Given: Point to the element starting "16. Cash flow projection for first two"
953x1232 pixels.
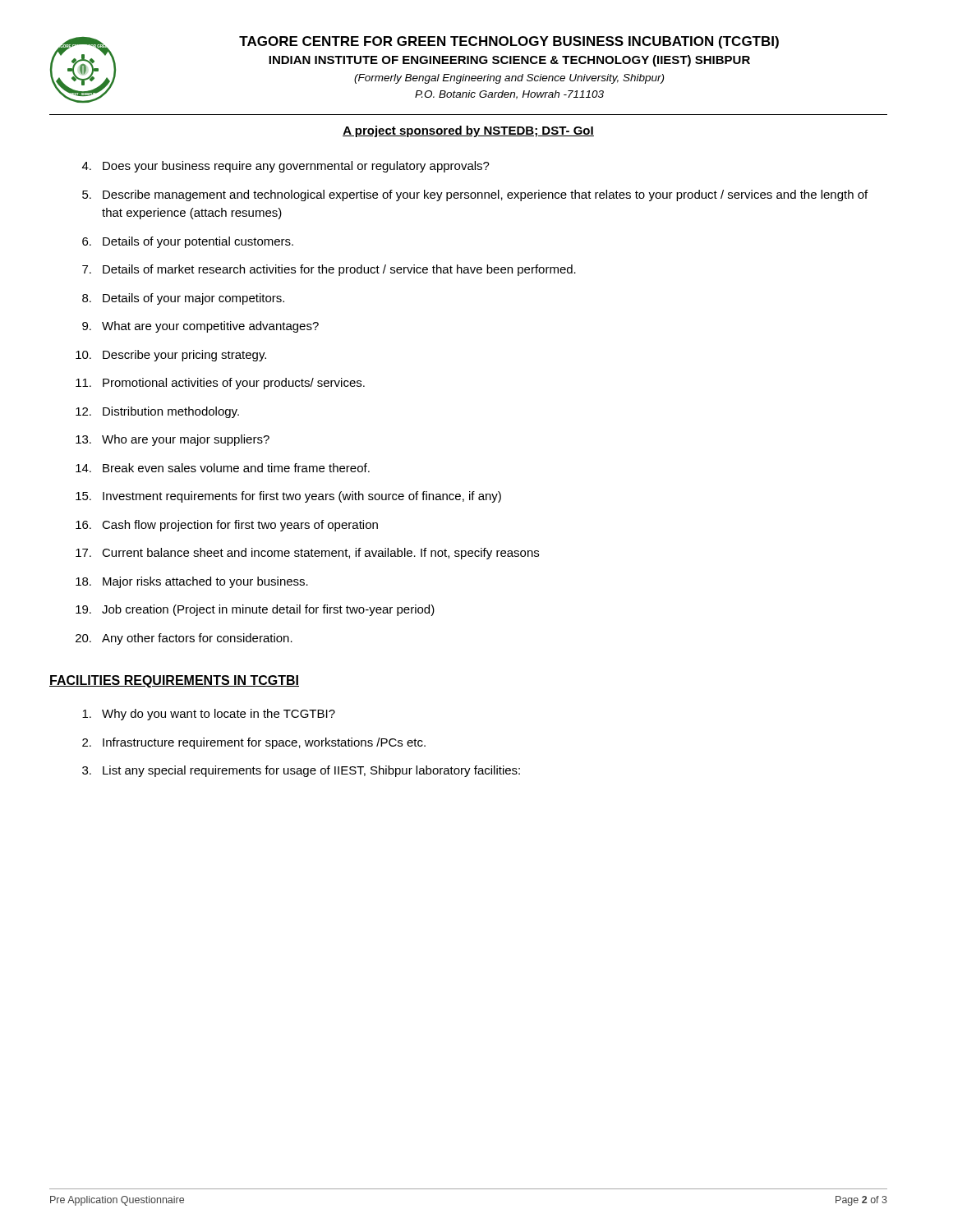Looking at the screenshot, I should tap(227, 526).
